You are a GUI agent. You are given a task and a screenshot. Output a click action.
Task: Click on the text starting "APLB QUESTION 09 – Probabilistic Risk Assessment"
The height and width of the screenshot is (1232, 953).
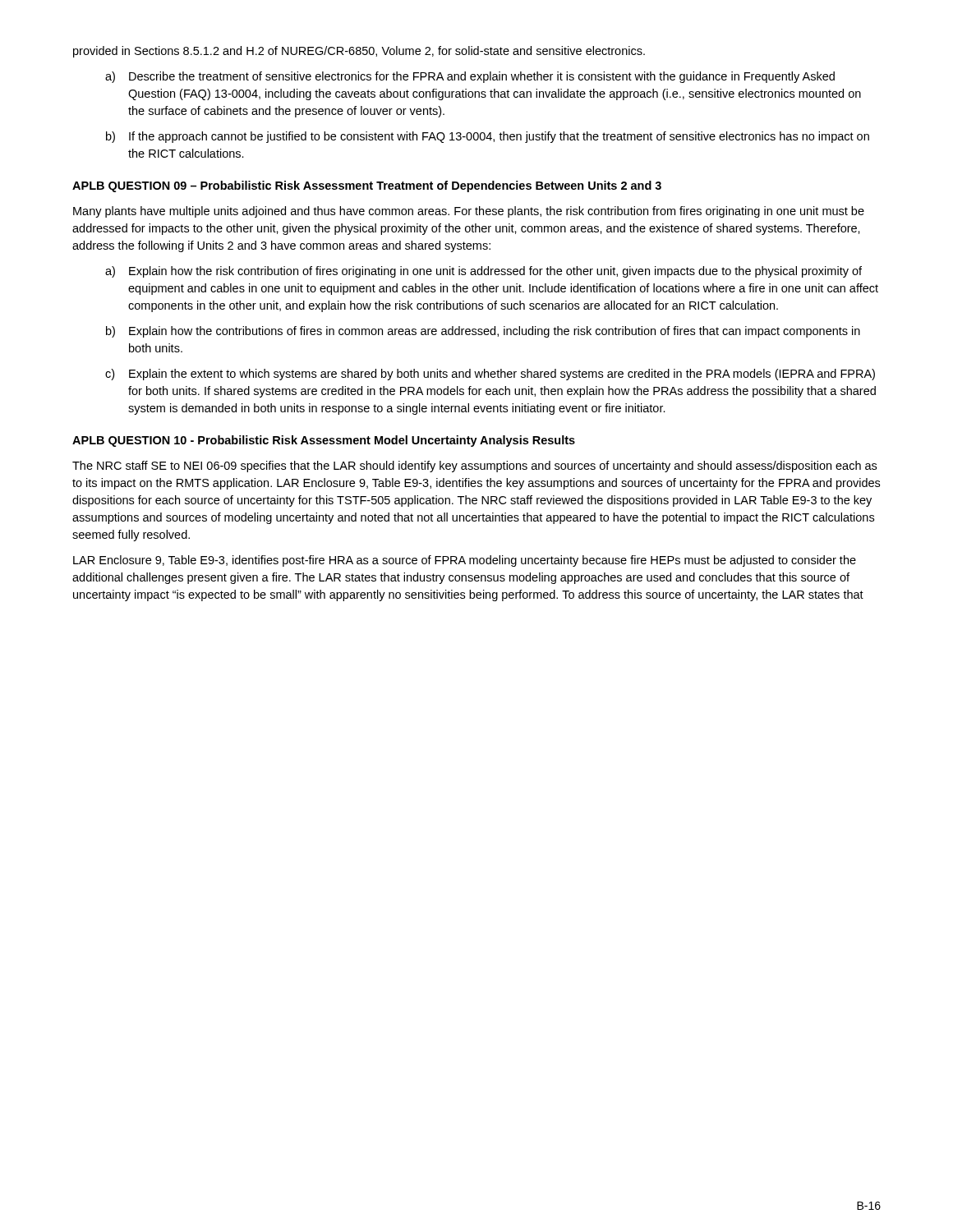pyautogui.click(x=367, y=186)
